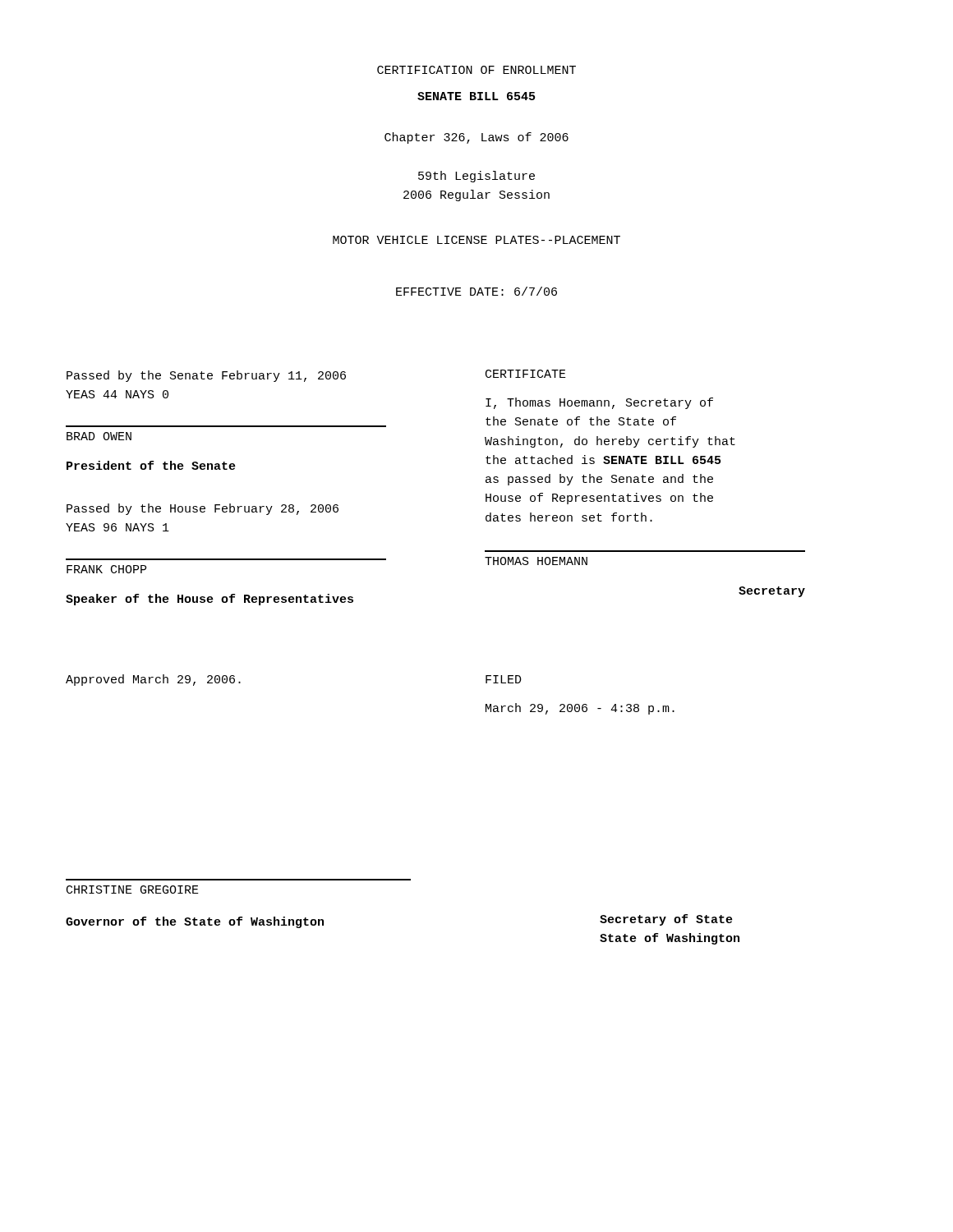This screenshot has width=953, height=1232.
Task: Select the text starting "Speaker of the House of Representatives"
Action: [210, 600]
